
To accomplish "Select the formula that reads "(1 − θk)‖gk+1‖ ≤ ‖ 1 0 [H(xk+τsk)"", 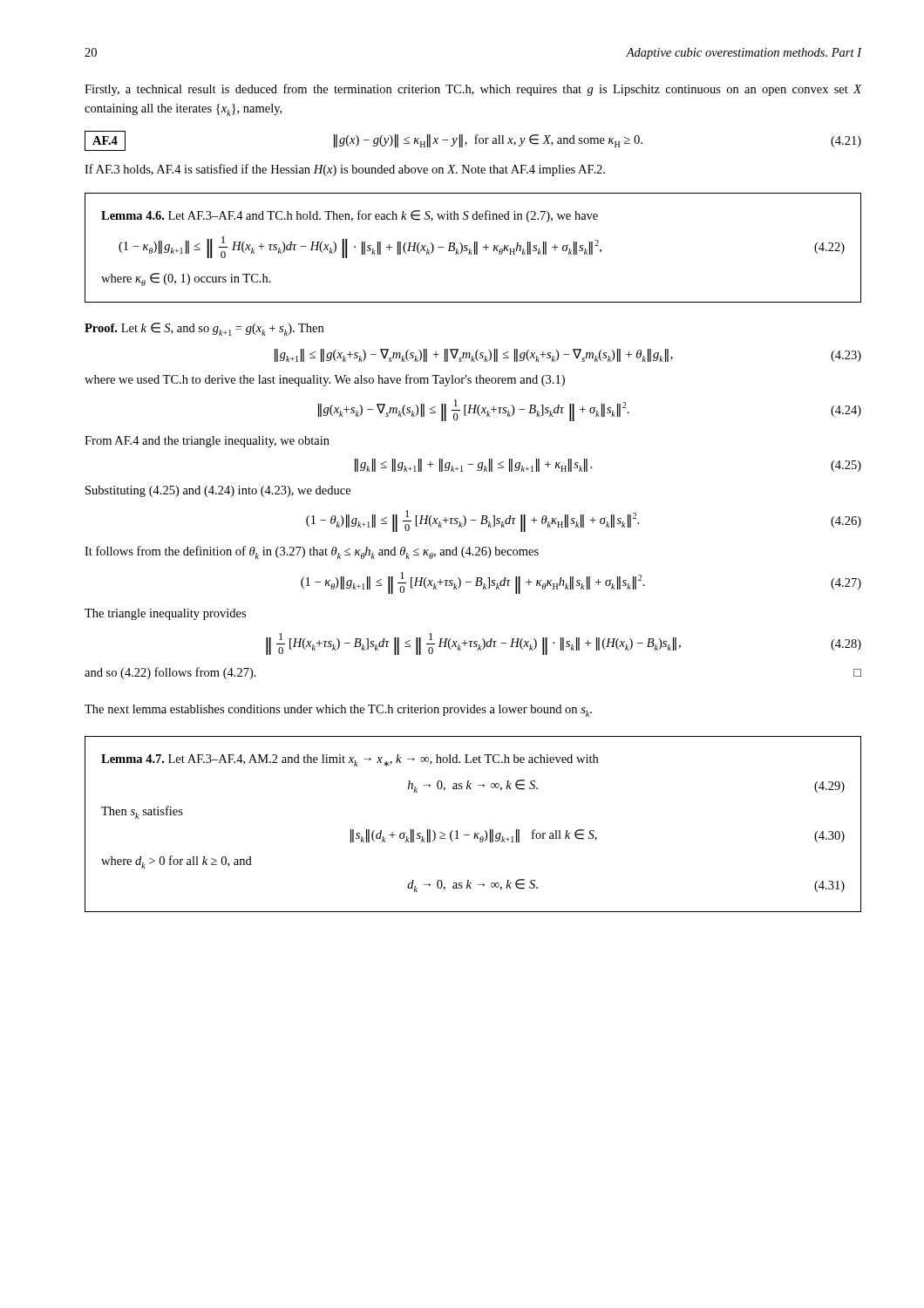I will [473, 521].
